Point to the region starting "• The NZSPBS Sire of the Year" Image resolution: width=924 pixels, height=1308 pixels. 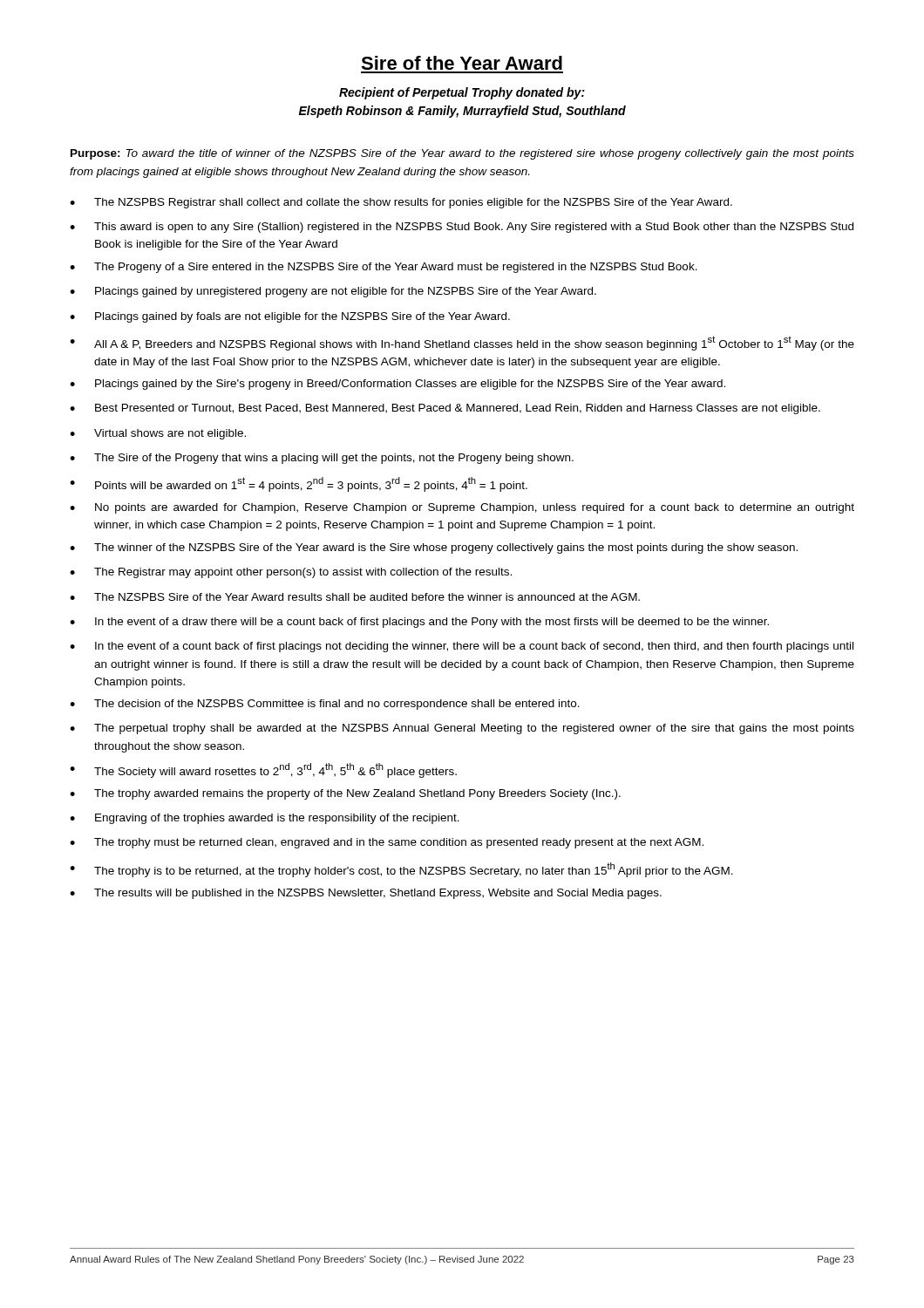[x=462, y=598]
